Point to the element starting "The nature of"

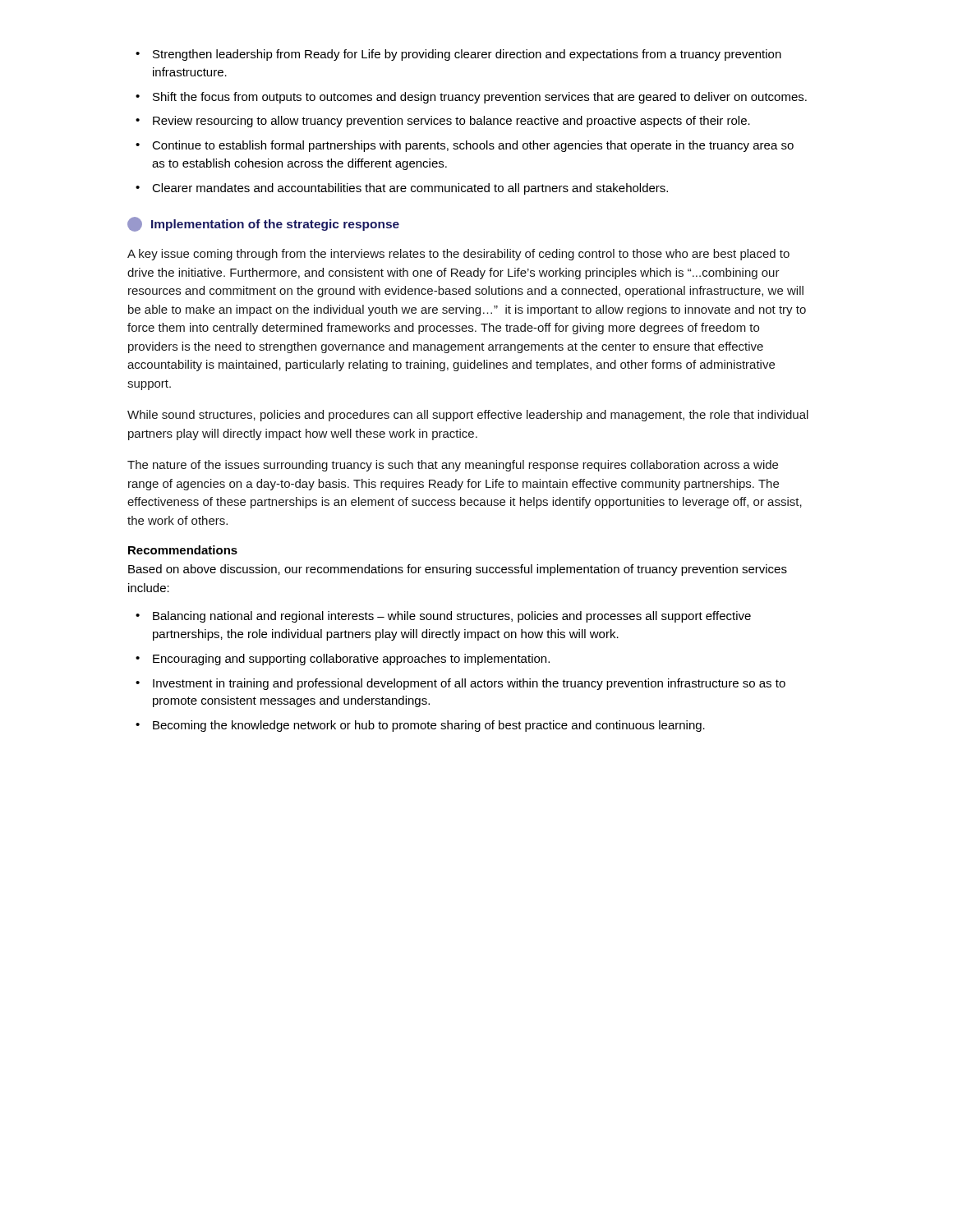[465, 492]
